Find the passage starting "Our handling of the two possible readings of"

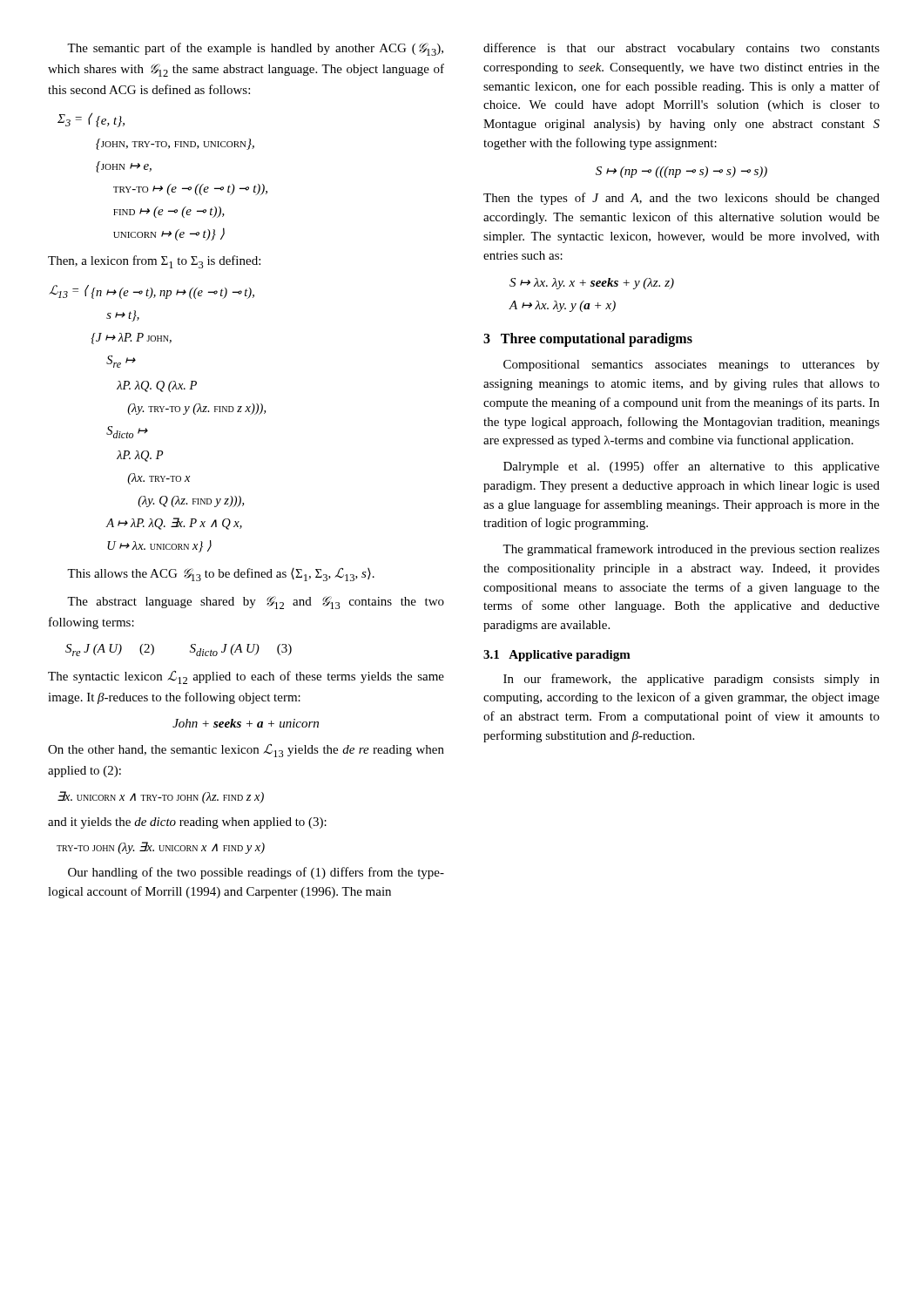coord(246,883)
